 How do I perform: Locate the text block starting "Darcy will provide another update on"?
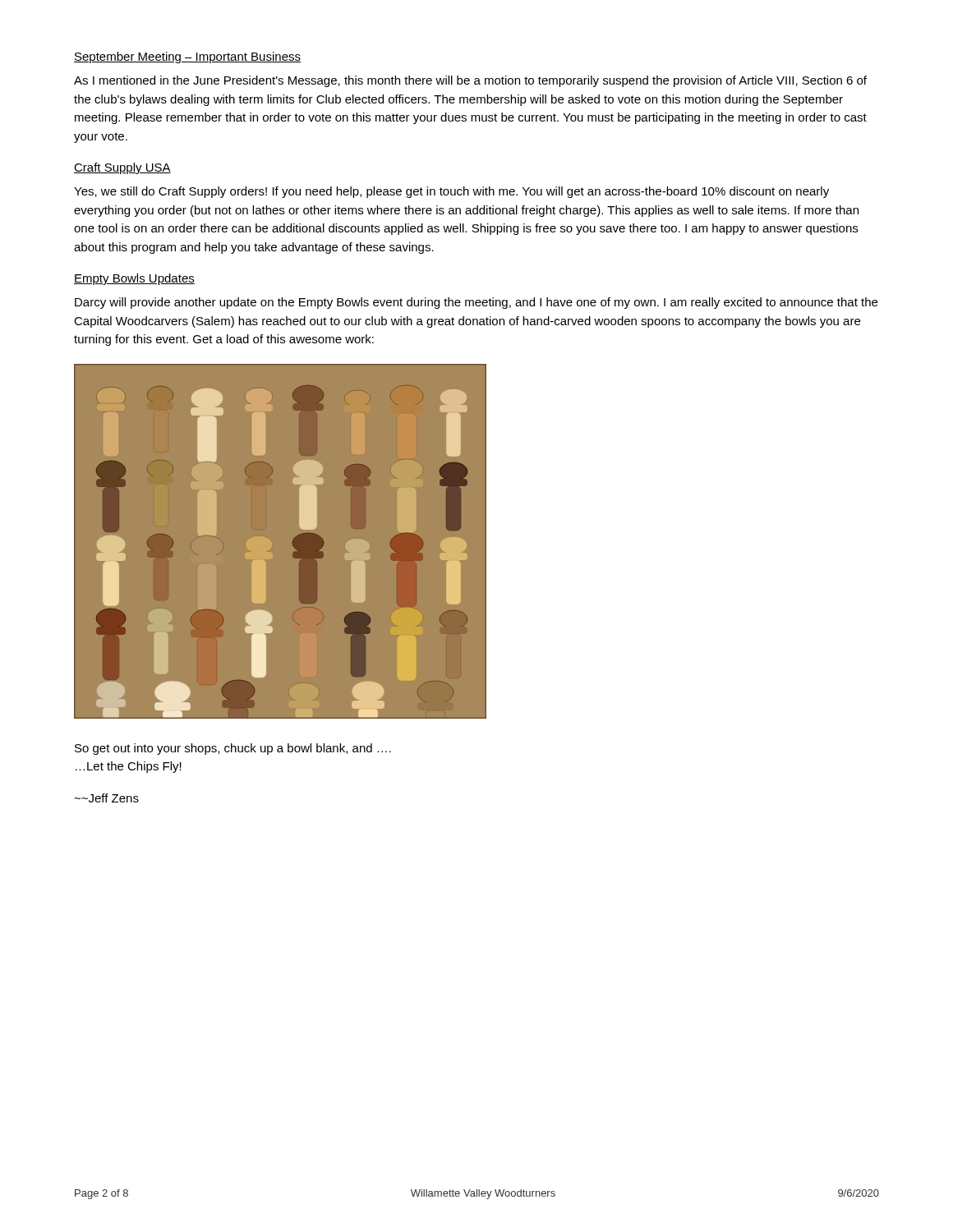click(x=476, y=320)
